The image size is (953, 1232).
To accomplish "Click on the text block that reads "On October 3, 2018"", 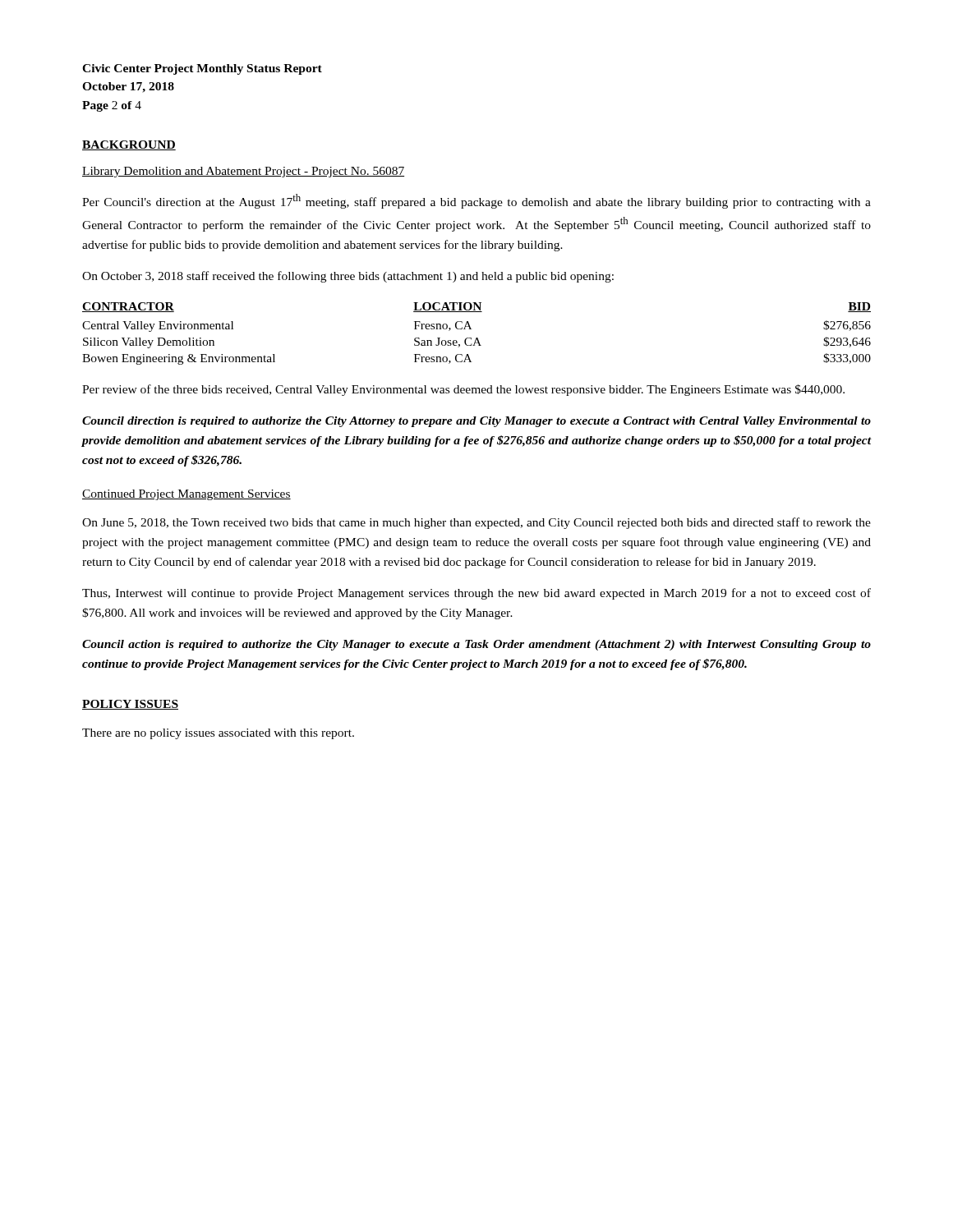I will pyautogui.click(x=348, y=275).
